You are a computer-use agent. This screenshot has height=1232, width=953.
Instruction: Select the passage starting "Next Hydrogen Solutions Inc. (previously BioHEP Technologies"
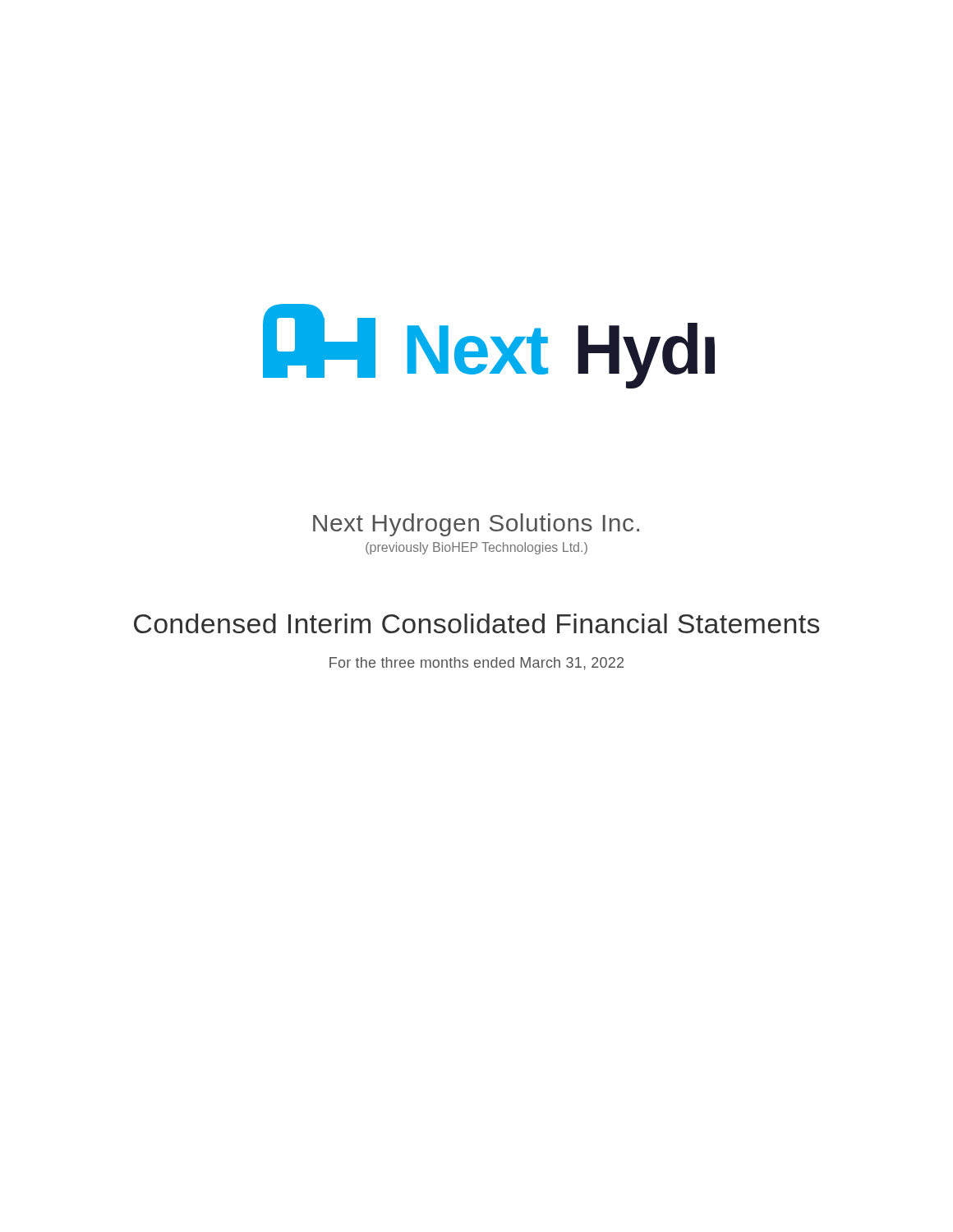[x=476, y=532]
